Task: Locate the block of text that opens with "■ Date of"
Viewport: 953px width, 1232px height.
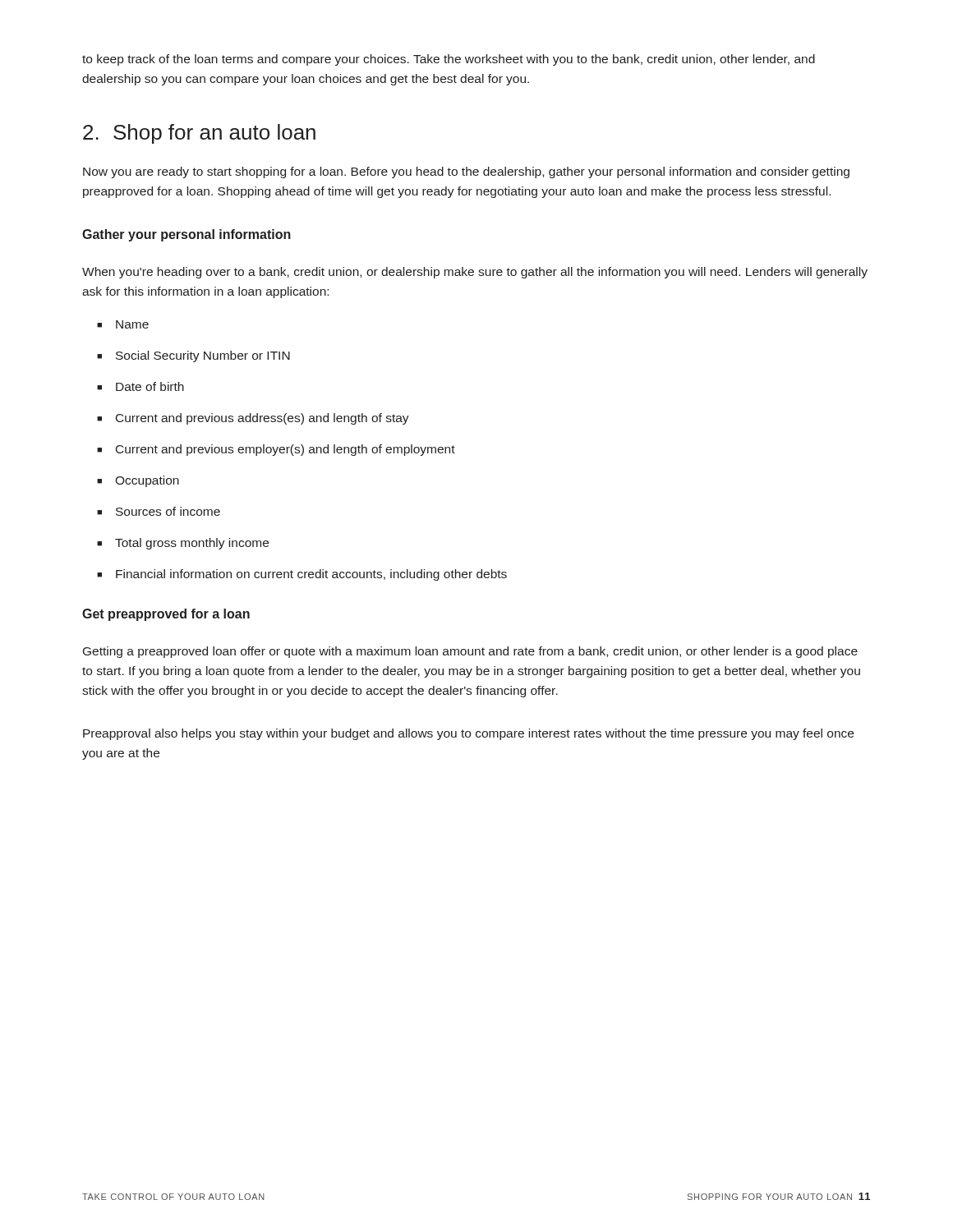Action: (x=141, y=387)
